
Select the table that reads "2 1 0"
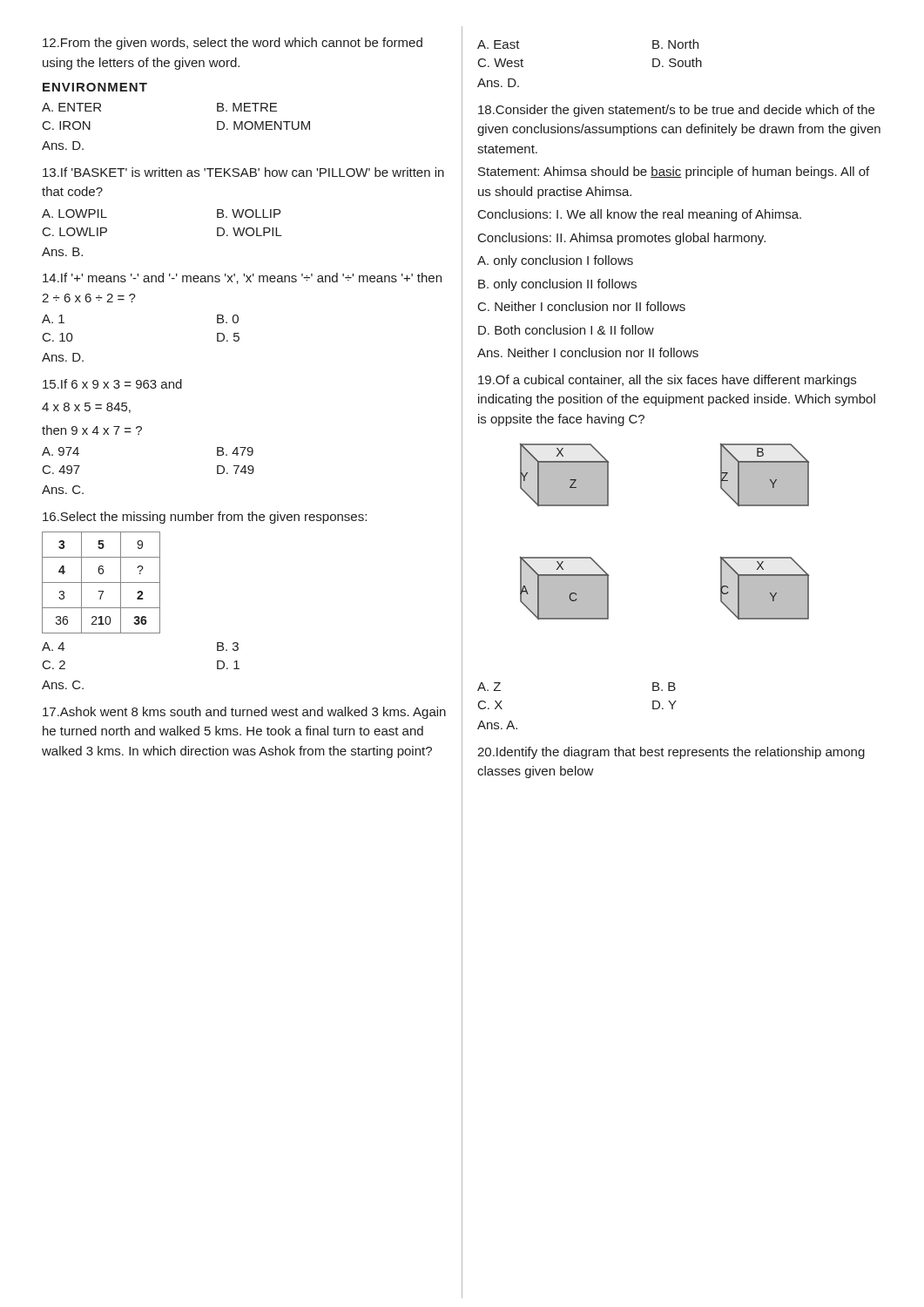(246, 583)
